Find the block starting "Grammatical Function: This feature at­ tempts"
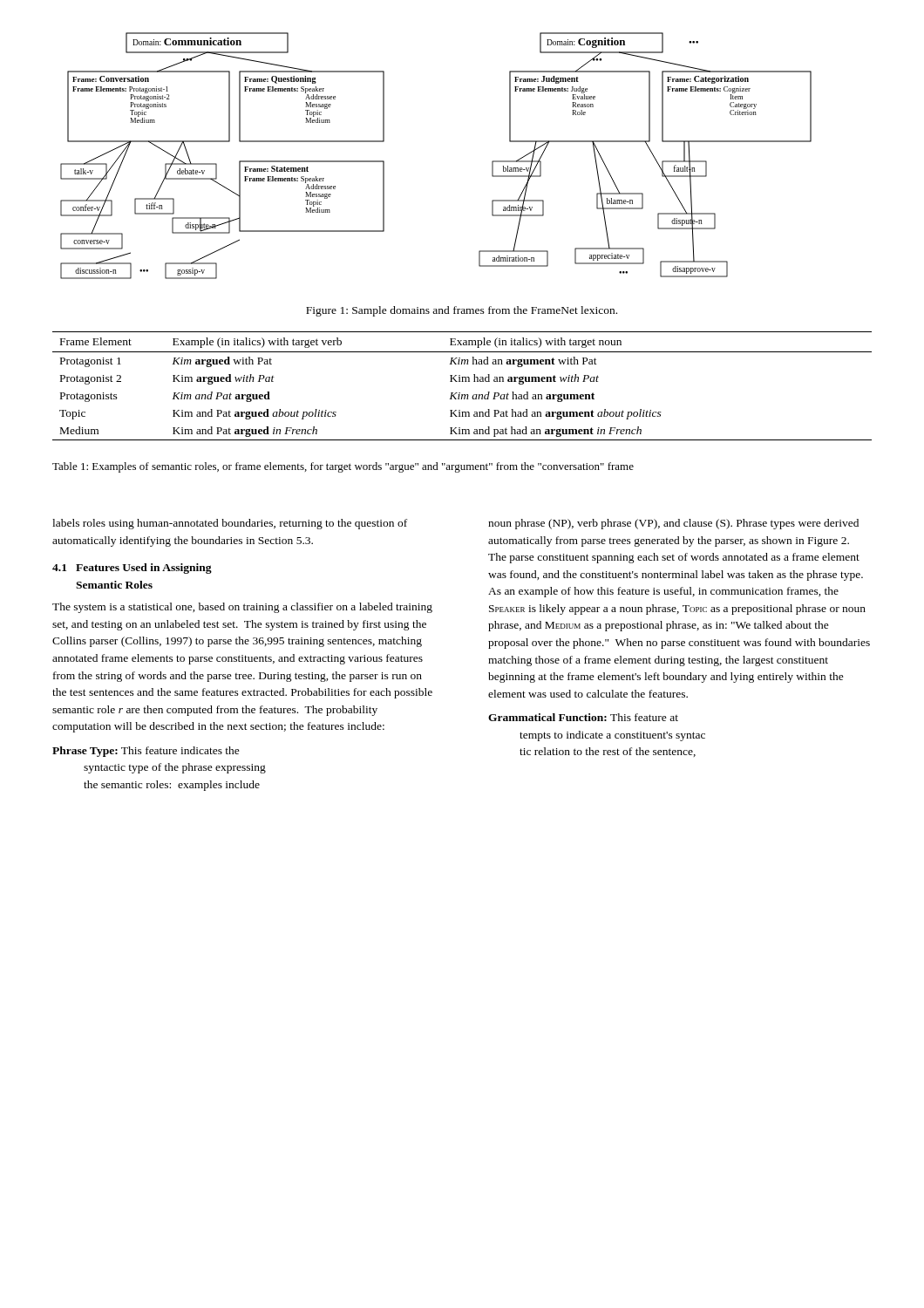The image size is (924, 1308). tap(680, 736)
